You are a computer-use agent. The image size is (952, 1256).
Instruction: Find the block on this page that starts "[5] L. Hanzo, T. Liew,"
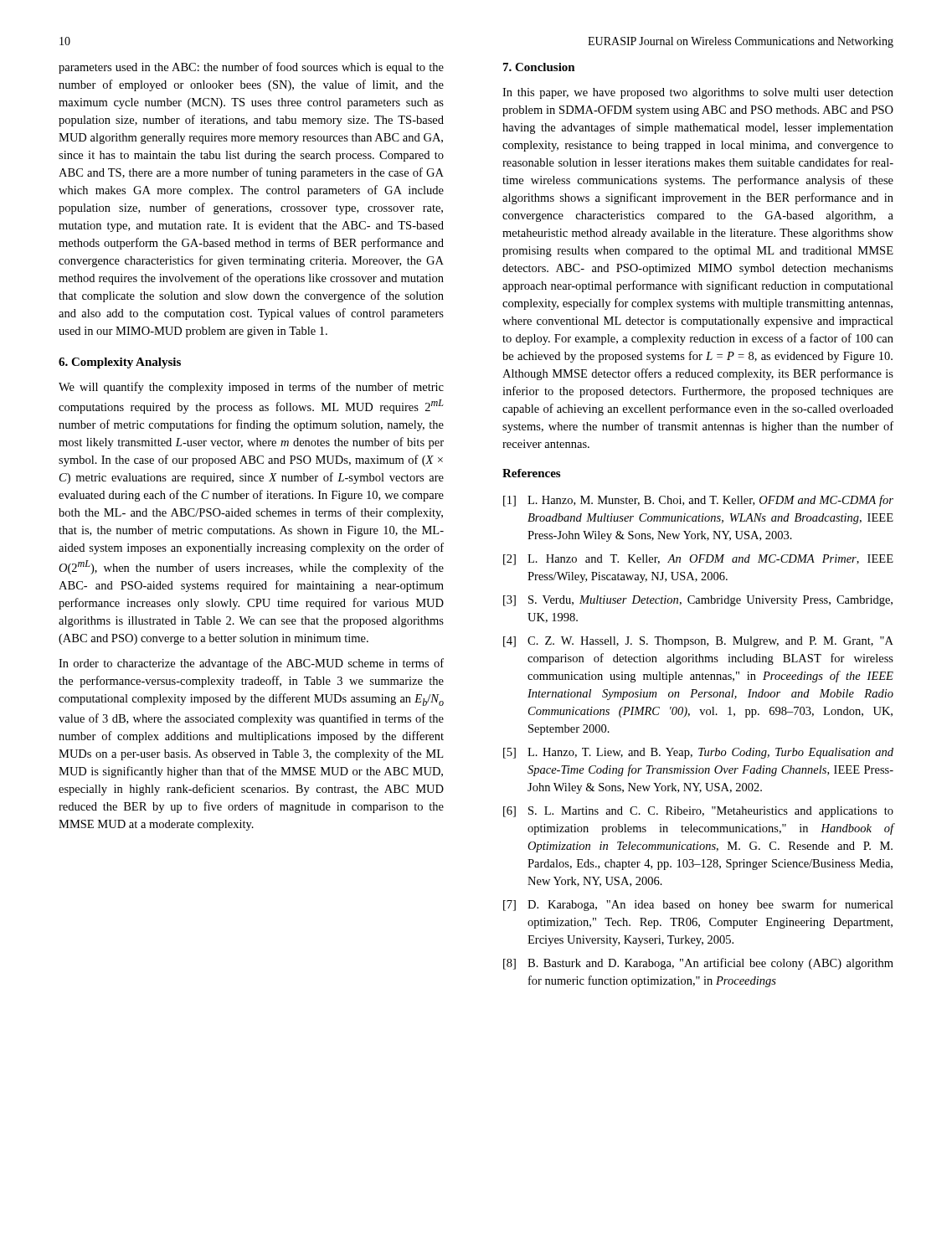tap(698, 770)
